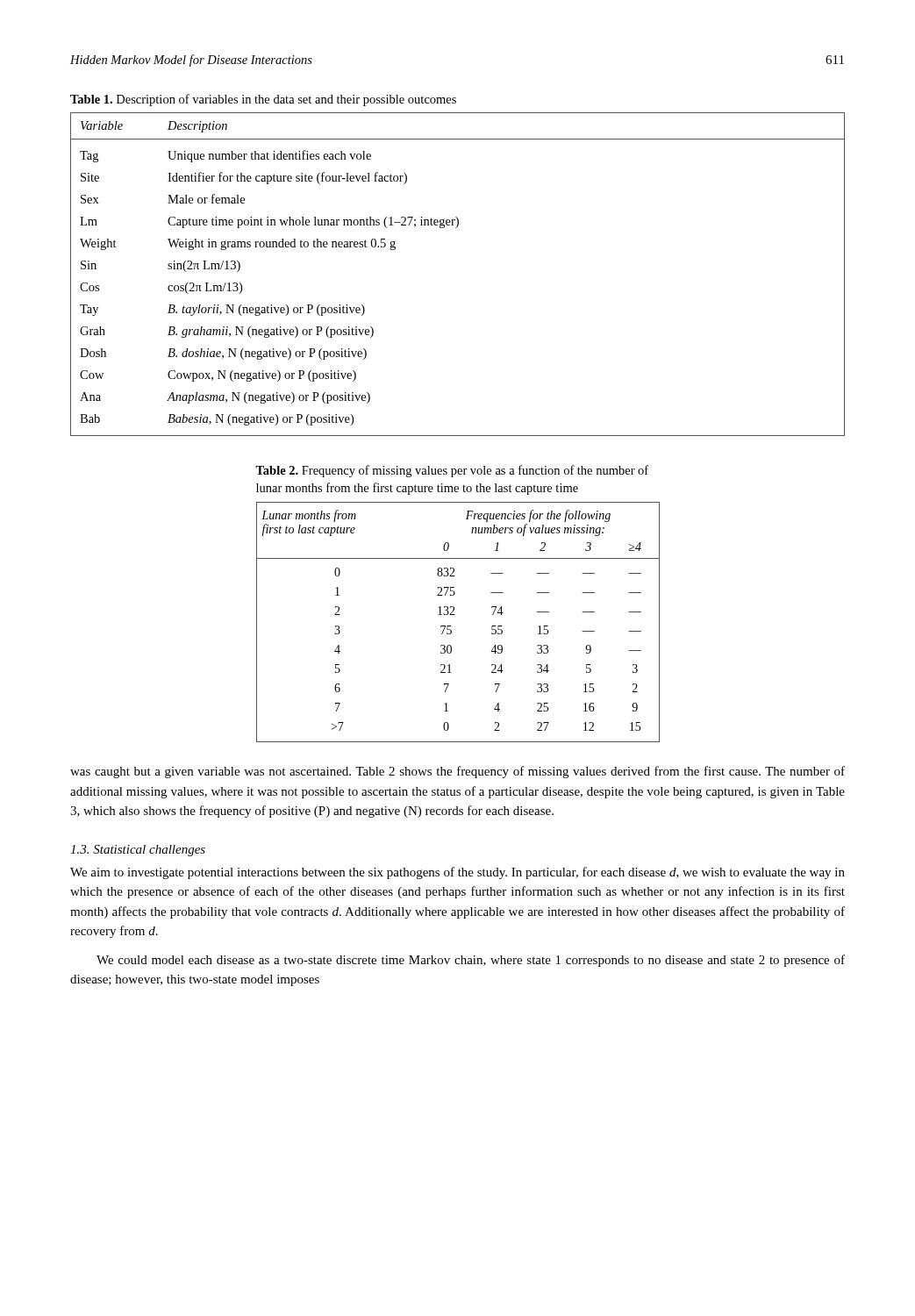Point to the caption beginning "Table 1. Description"
Viewport: 915px width, 1316px height.
pyautogui.click(x=263, y=99)
